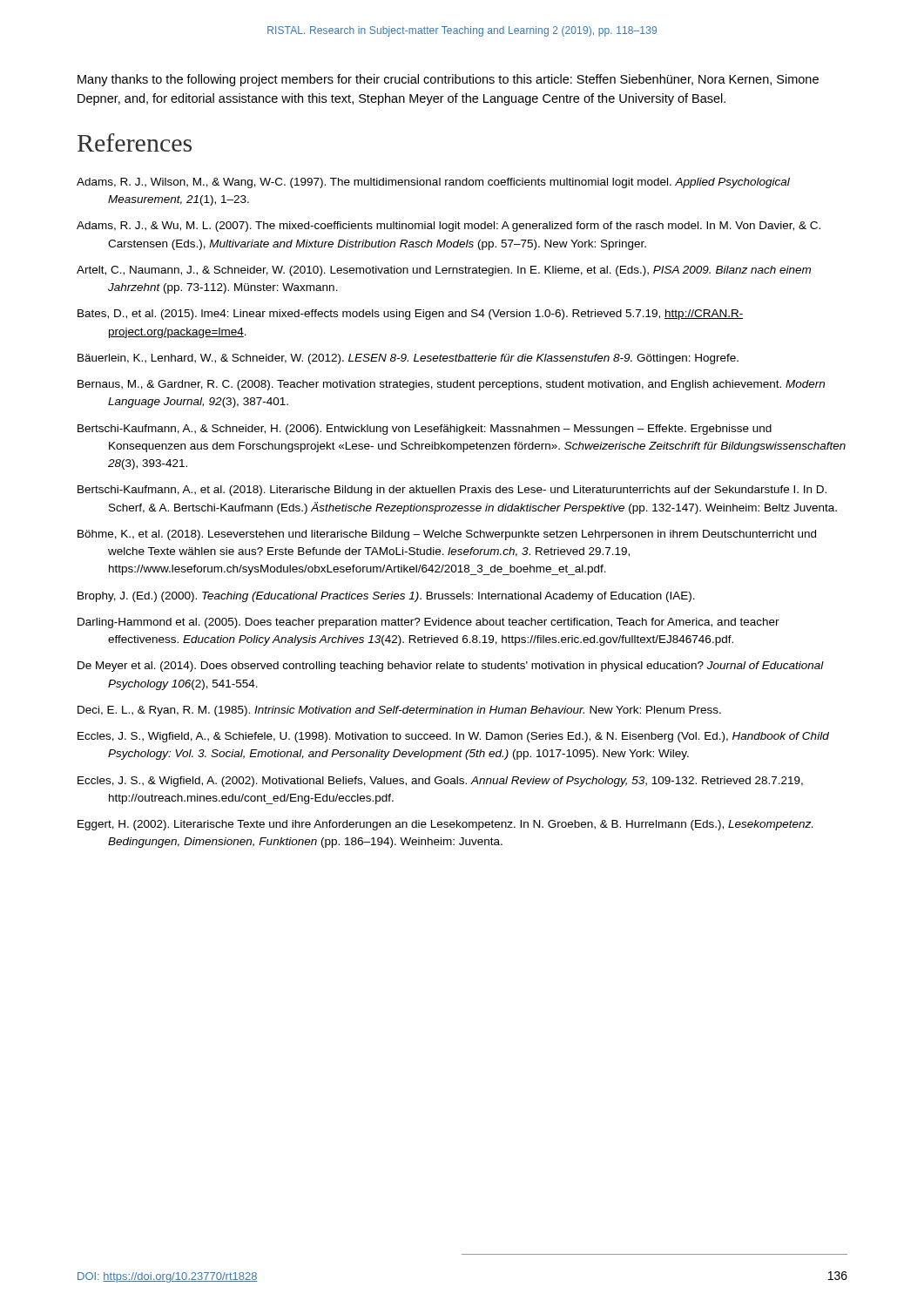
Task: Find the text block starting "Darling-Hammond et al. (2005). Does"
Action: pyautogui.click(x=428, y=630)
